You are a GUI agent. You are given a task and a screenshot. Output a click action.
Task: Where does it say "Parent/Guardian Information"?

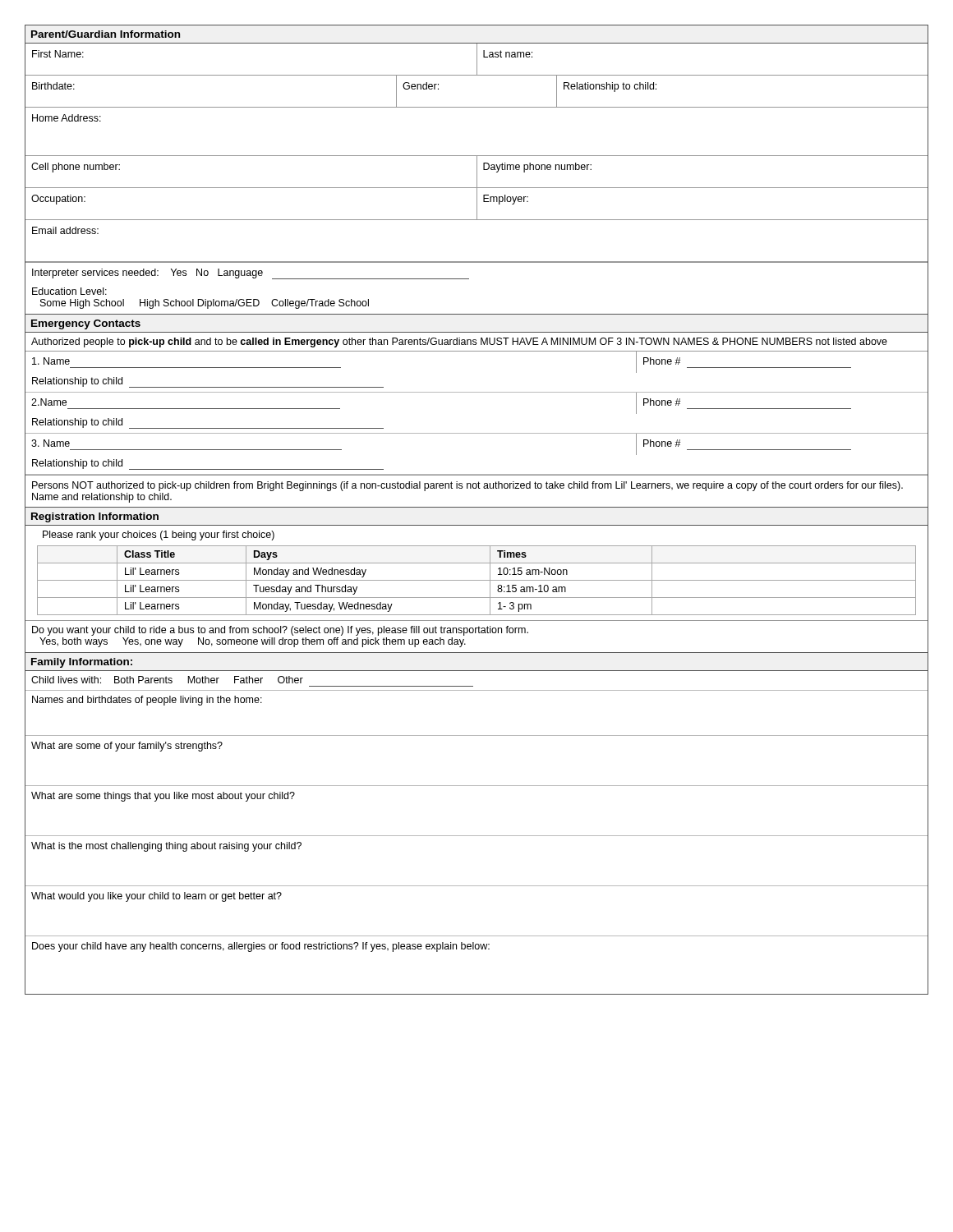[x=106, y=34]
